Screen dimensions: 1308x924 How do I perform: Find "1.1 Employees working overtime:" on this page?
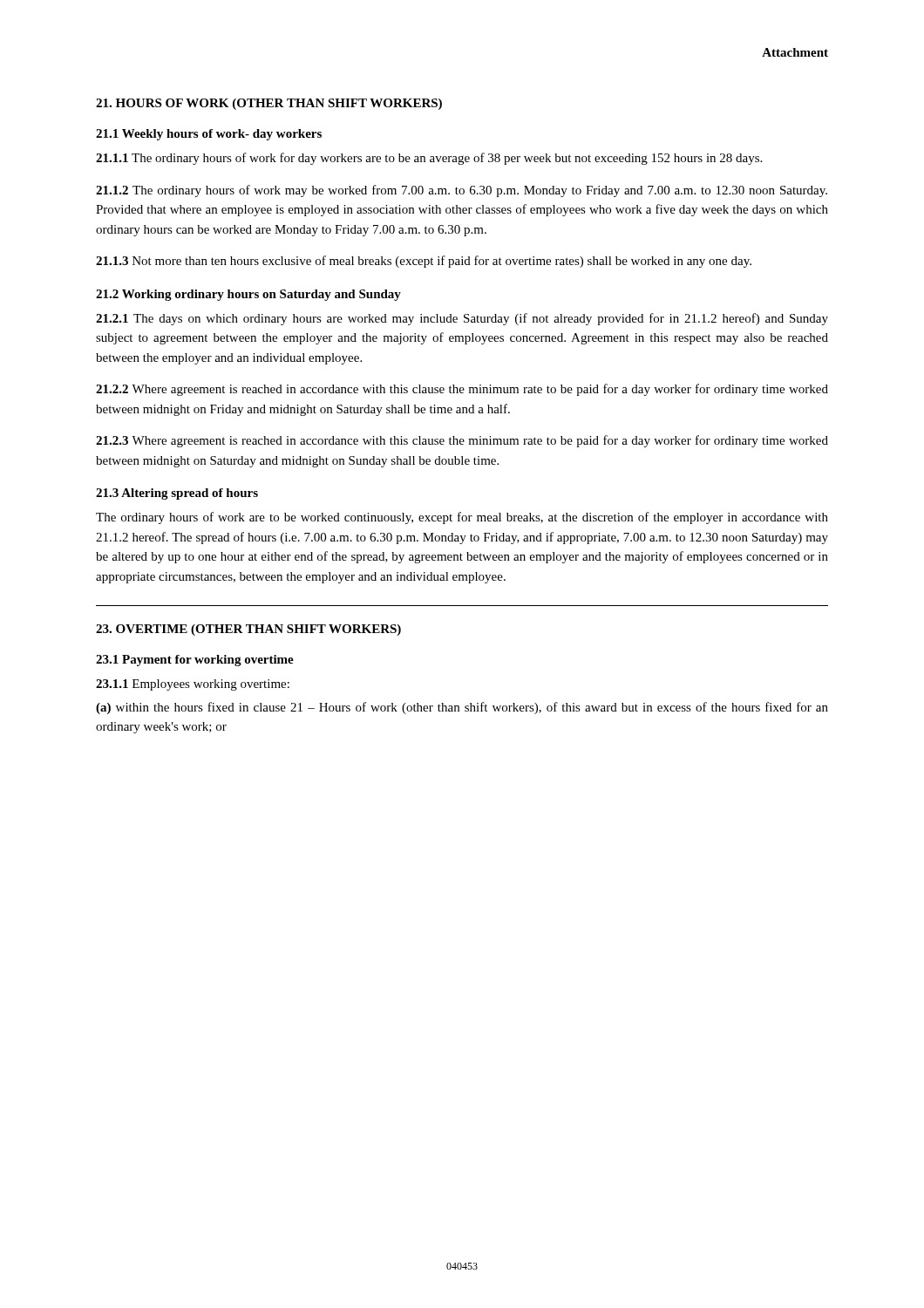point(193,684)
